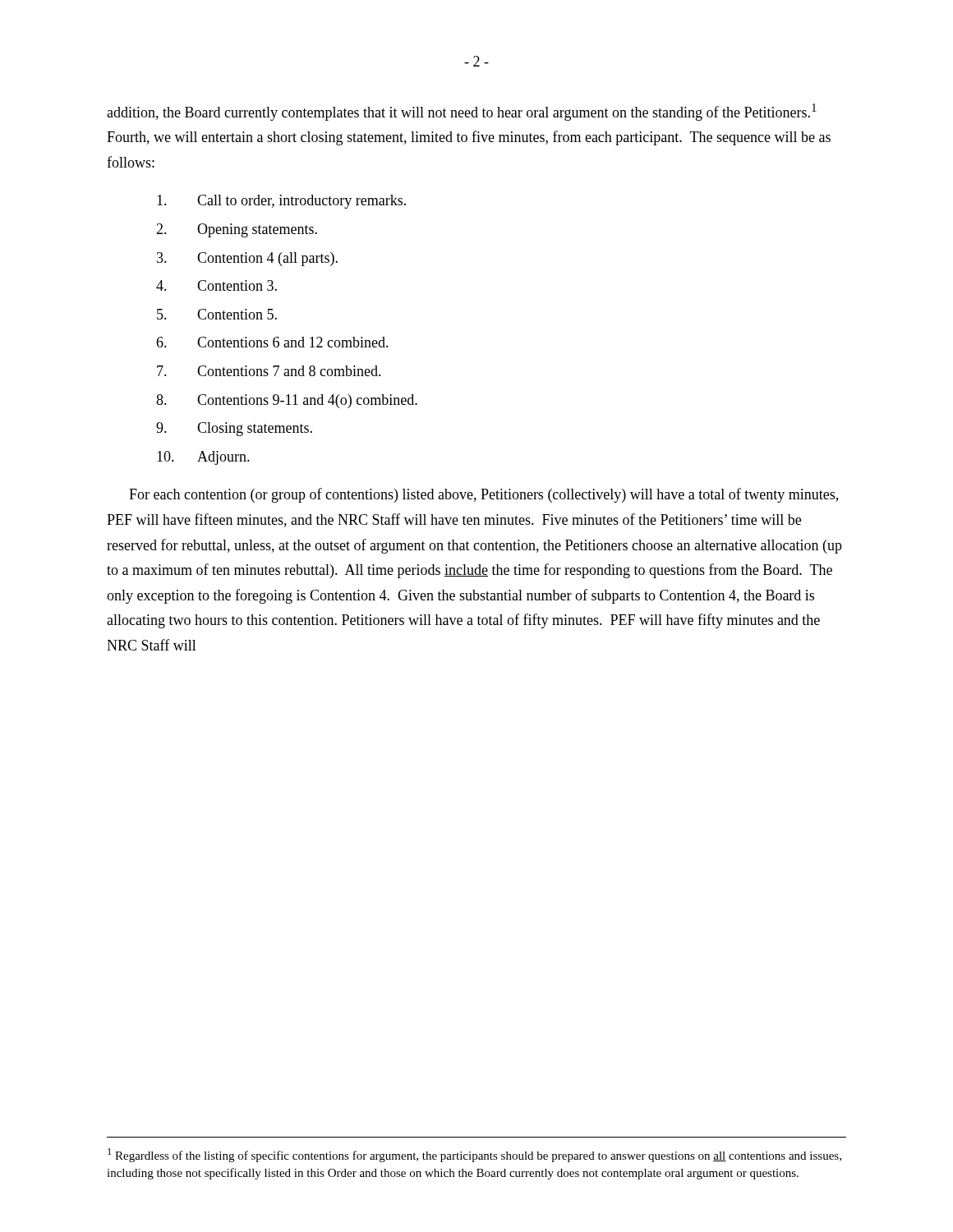Point to the block beginning "1 Regardless of the listing"

(474, 1163)
